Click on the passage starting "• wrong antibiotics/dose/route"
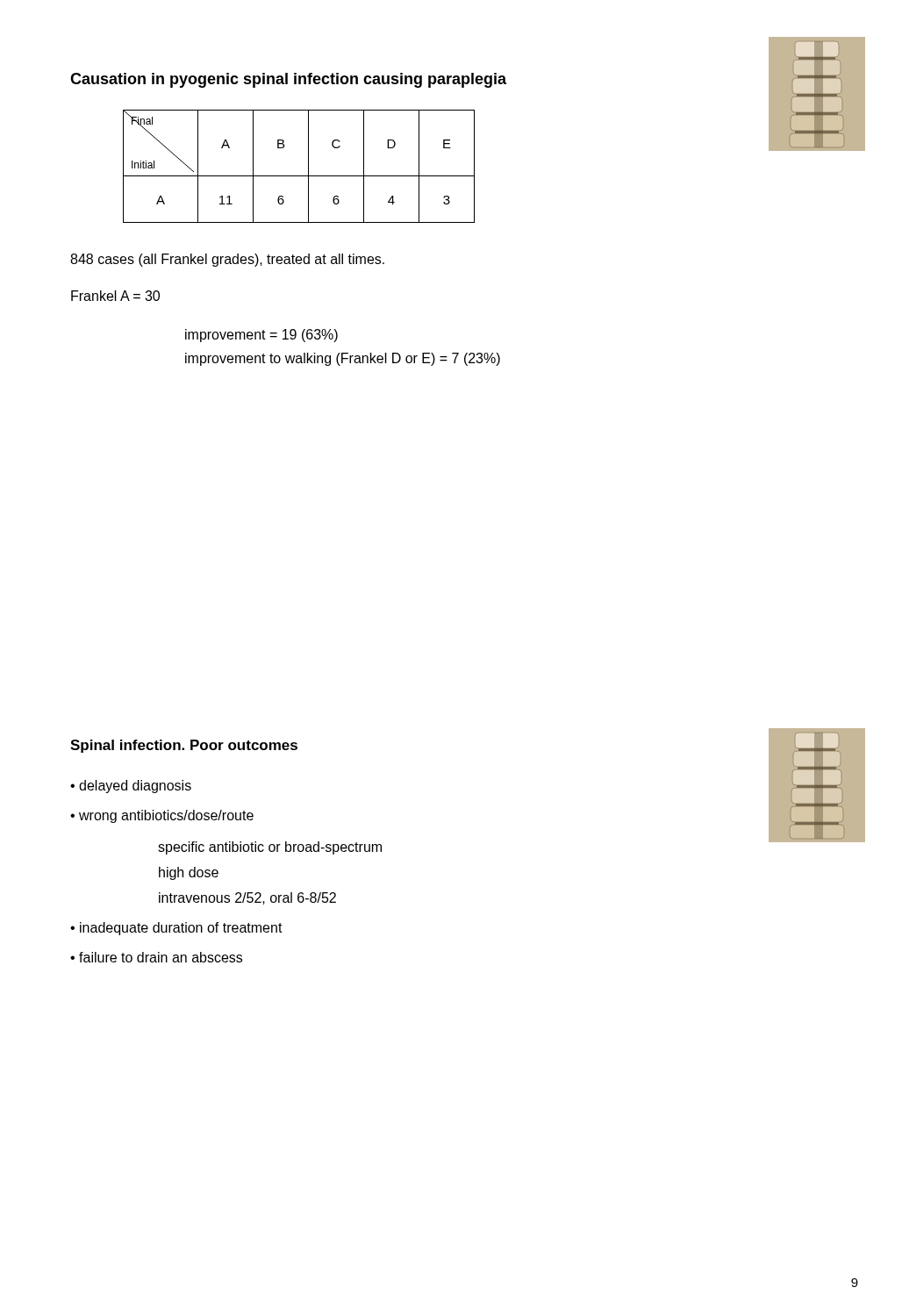The height and width of the screenshot is (1316, 902). (x=162, y=815)
